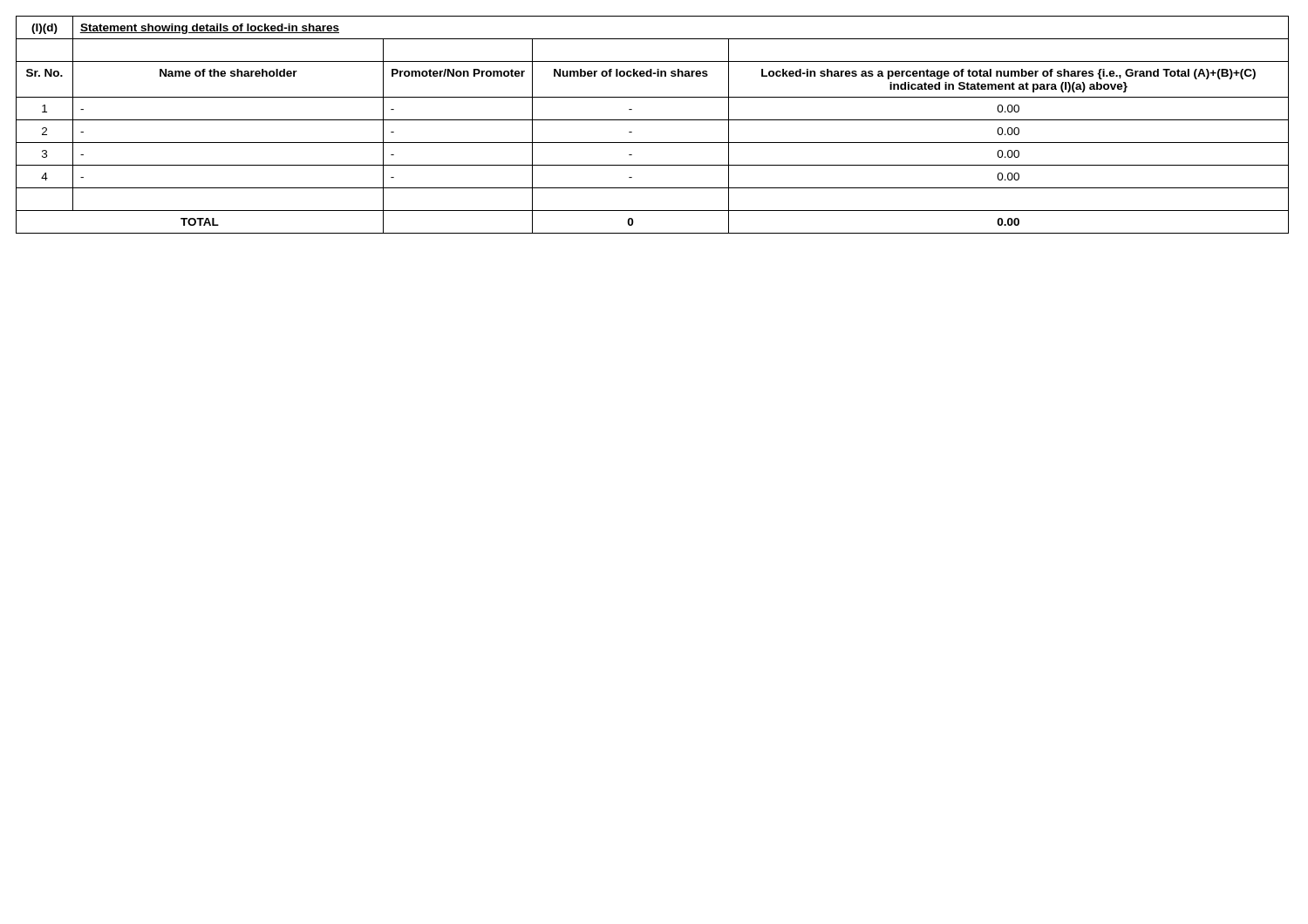The height and width of the screenshot is (924, 1308).
Task: Locate the table with the text "Locked-in shares as"
Action: [x=654, y=125]
